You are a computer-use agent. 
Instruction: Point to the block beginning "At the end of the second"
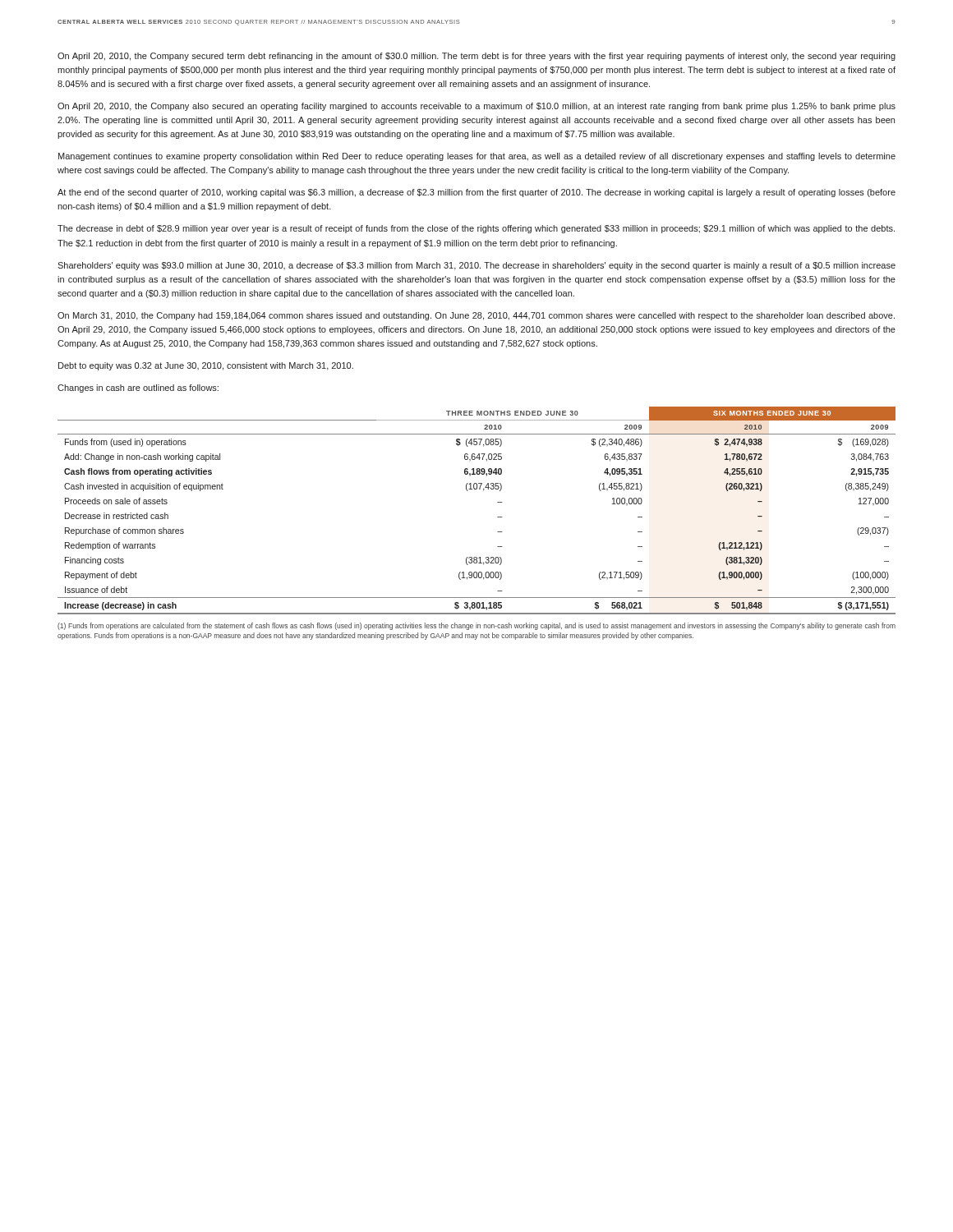pyautogui.click(x=476, y=199)
